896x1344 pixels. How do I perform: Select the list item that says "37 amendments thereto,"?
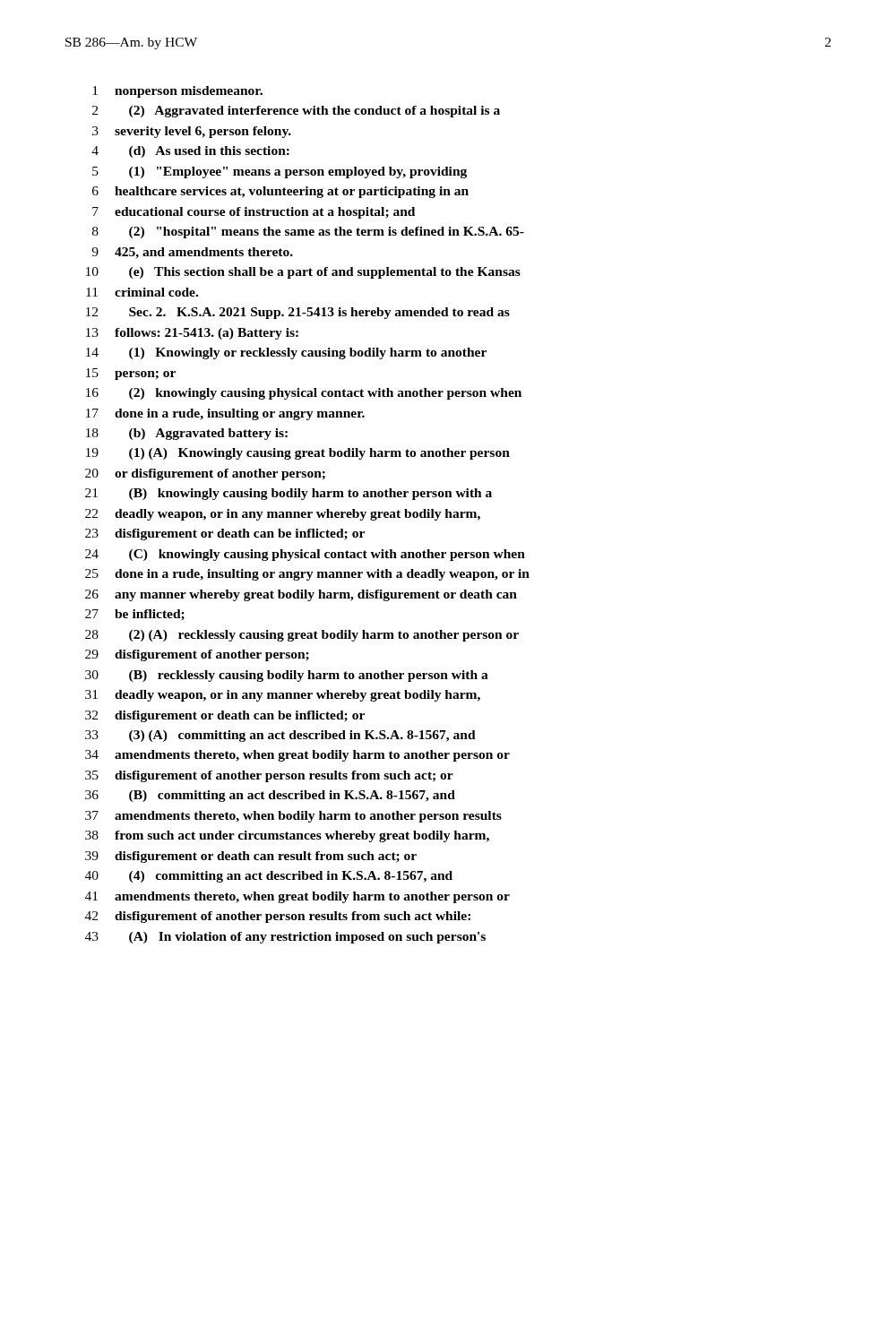448,815
